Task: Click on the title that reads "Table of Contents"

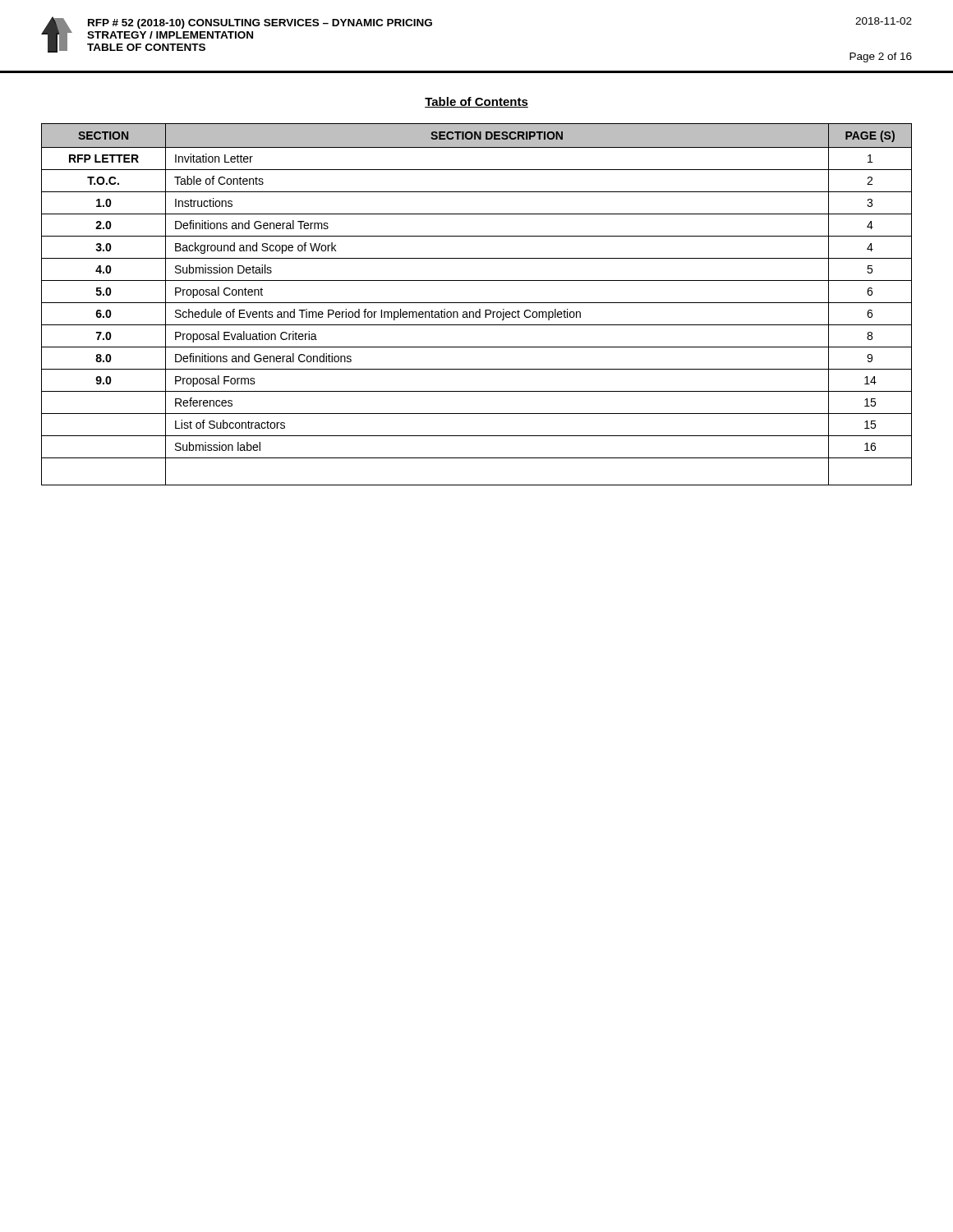Action: pos(476,101)
